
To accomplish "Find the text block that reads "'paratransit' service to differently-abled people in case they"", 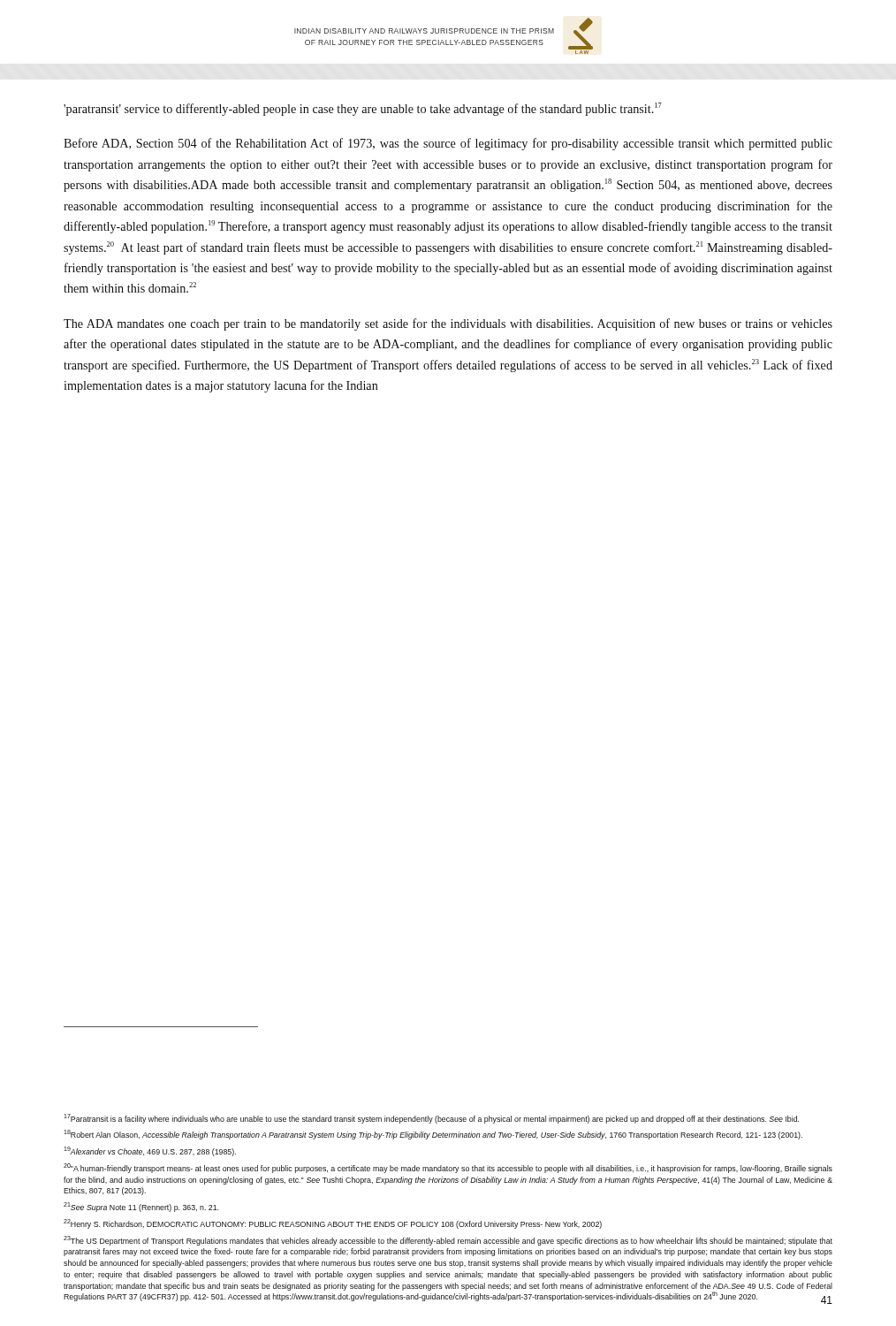I will click(x=363, y=108).
